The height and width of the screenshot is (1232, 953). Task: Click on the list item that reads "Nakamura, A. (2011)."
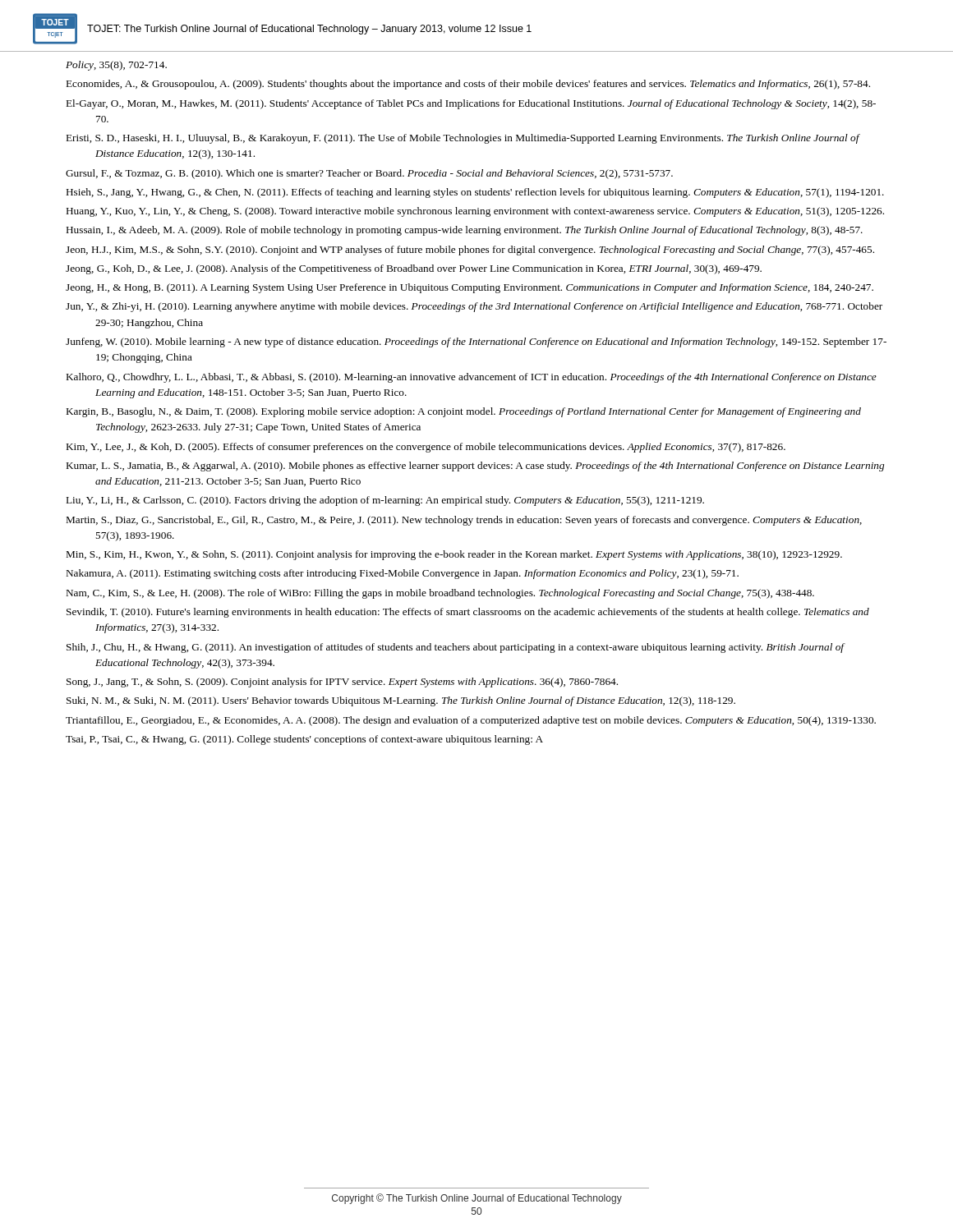(x=402, y=573)
